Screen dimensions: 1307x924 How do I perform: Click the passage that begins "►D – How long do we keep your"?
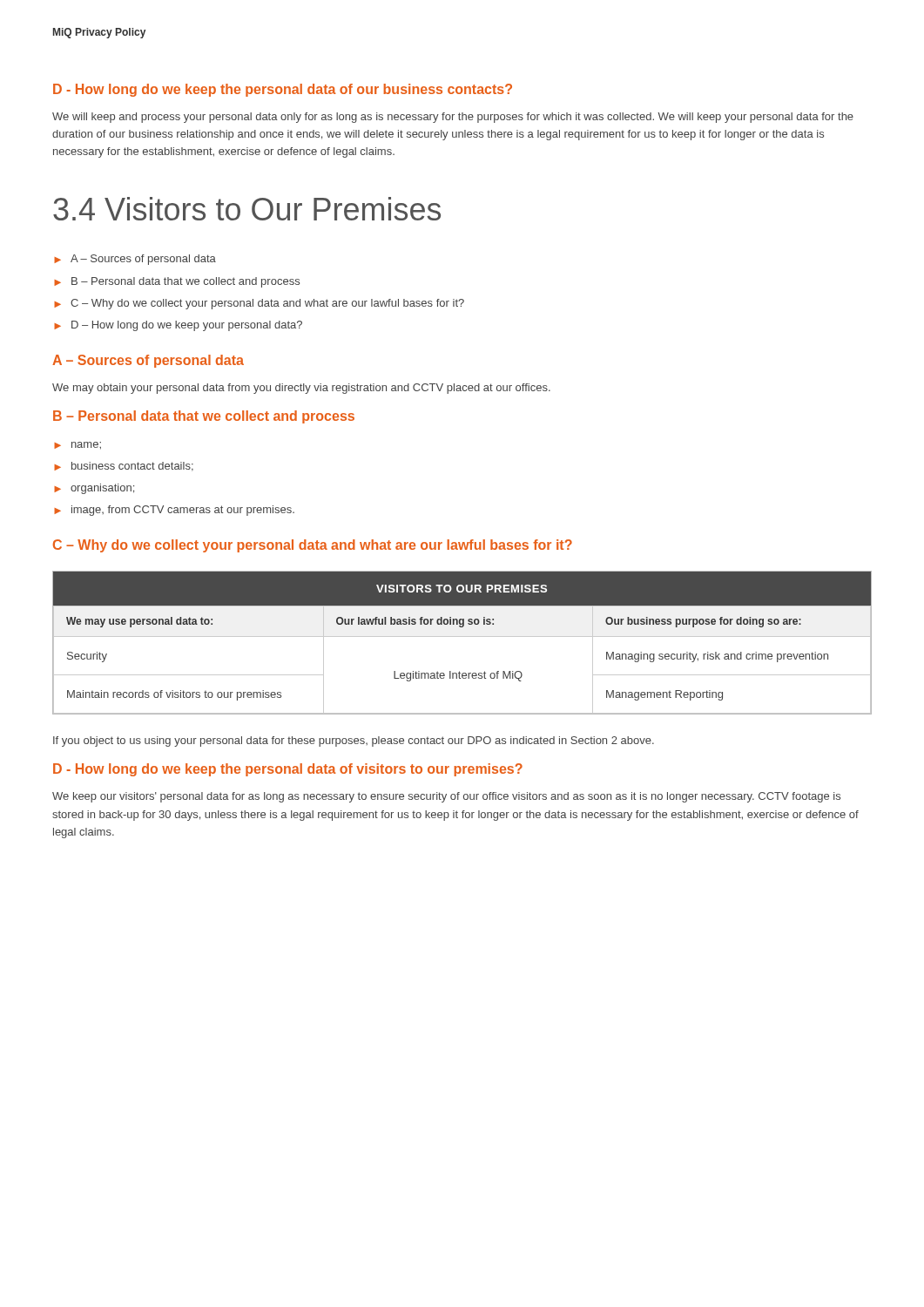(178, 325)
